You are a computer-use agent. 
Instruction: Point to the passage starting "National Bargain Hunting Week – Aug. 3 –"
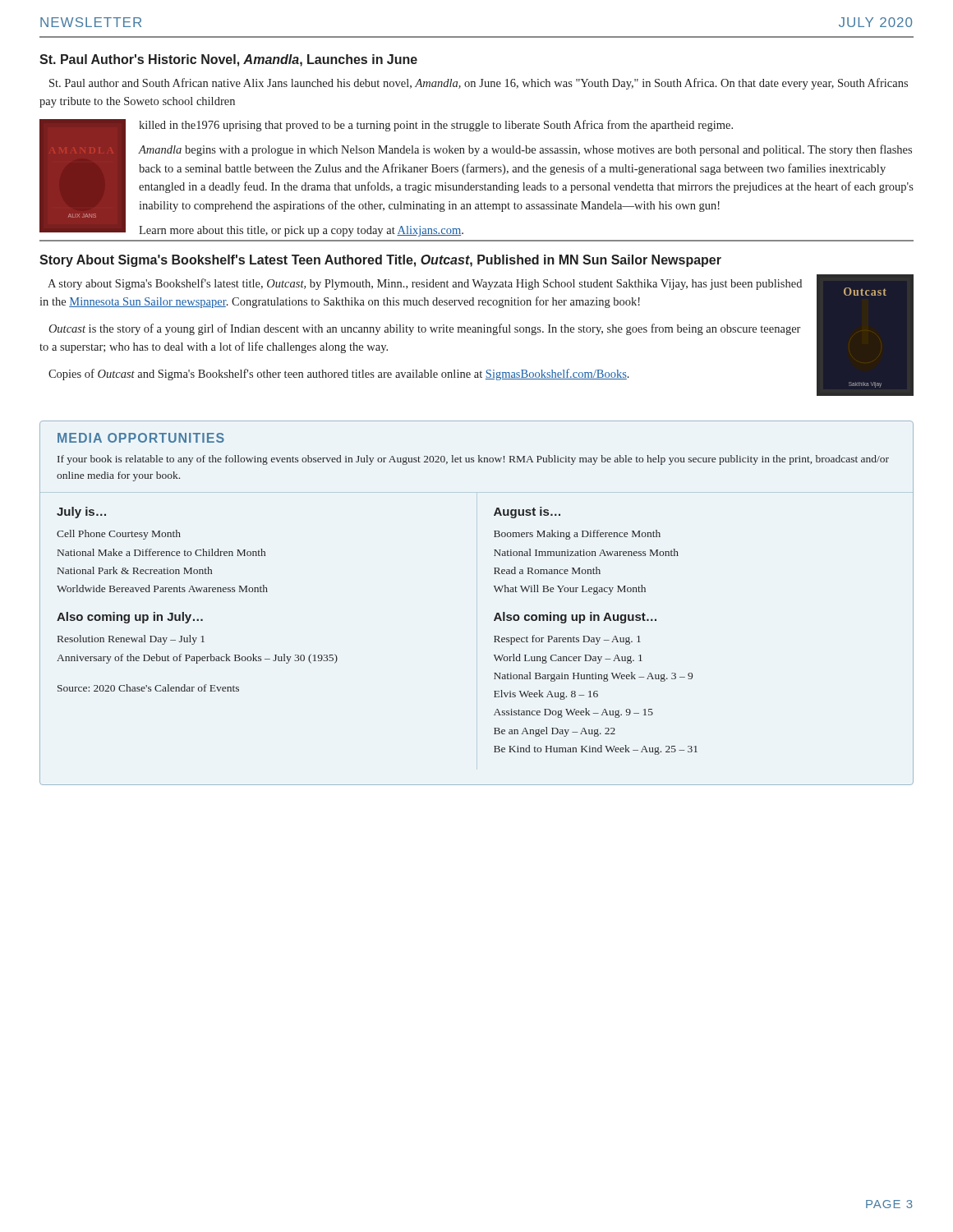coord(593,675)
